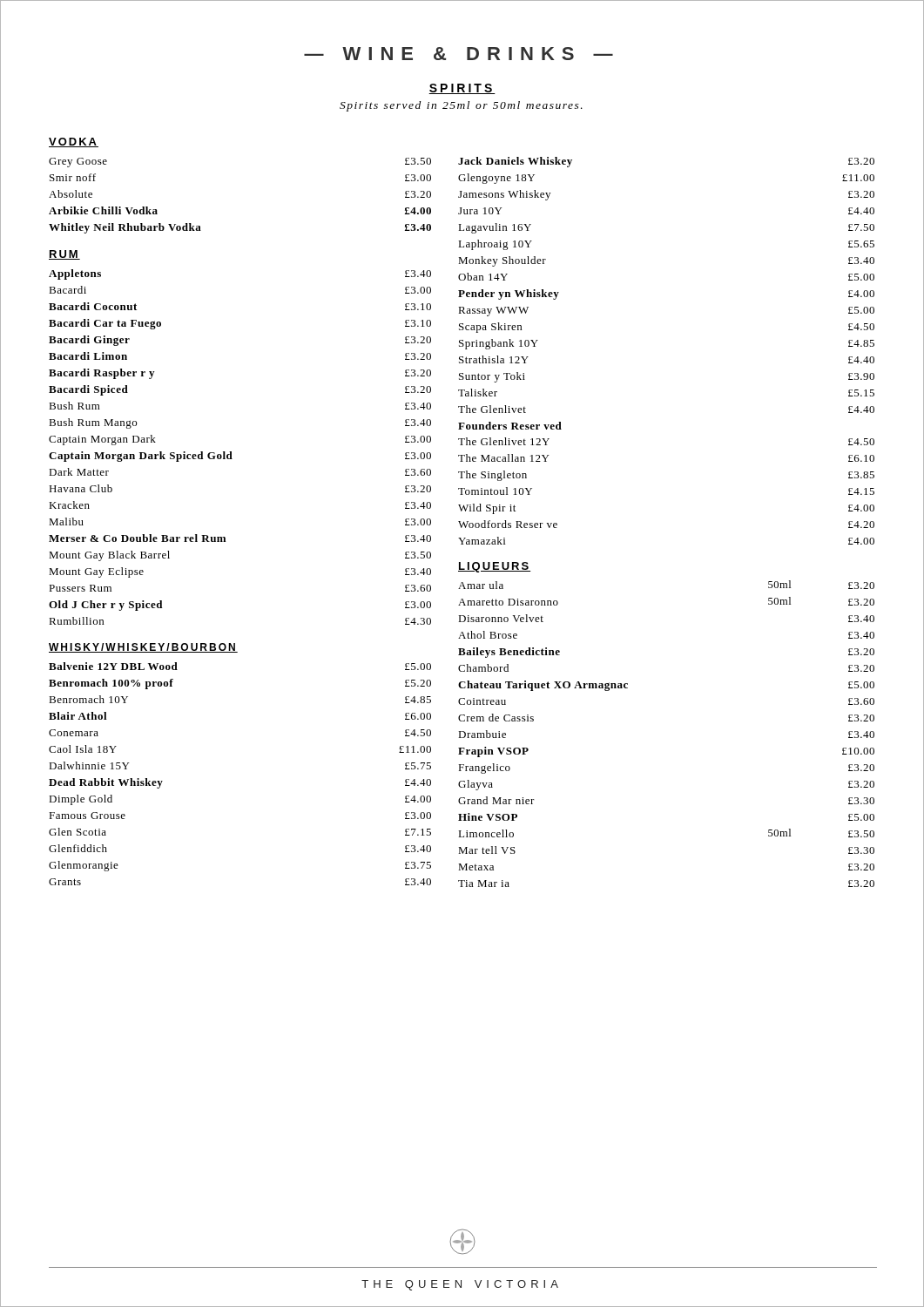Select the table that reads "Amar ula"
Viewport: 924px width, 1307px height.
pyautogui.click(x=667, y=734)
